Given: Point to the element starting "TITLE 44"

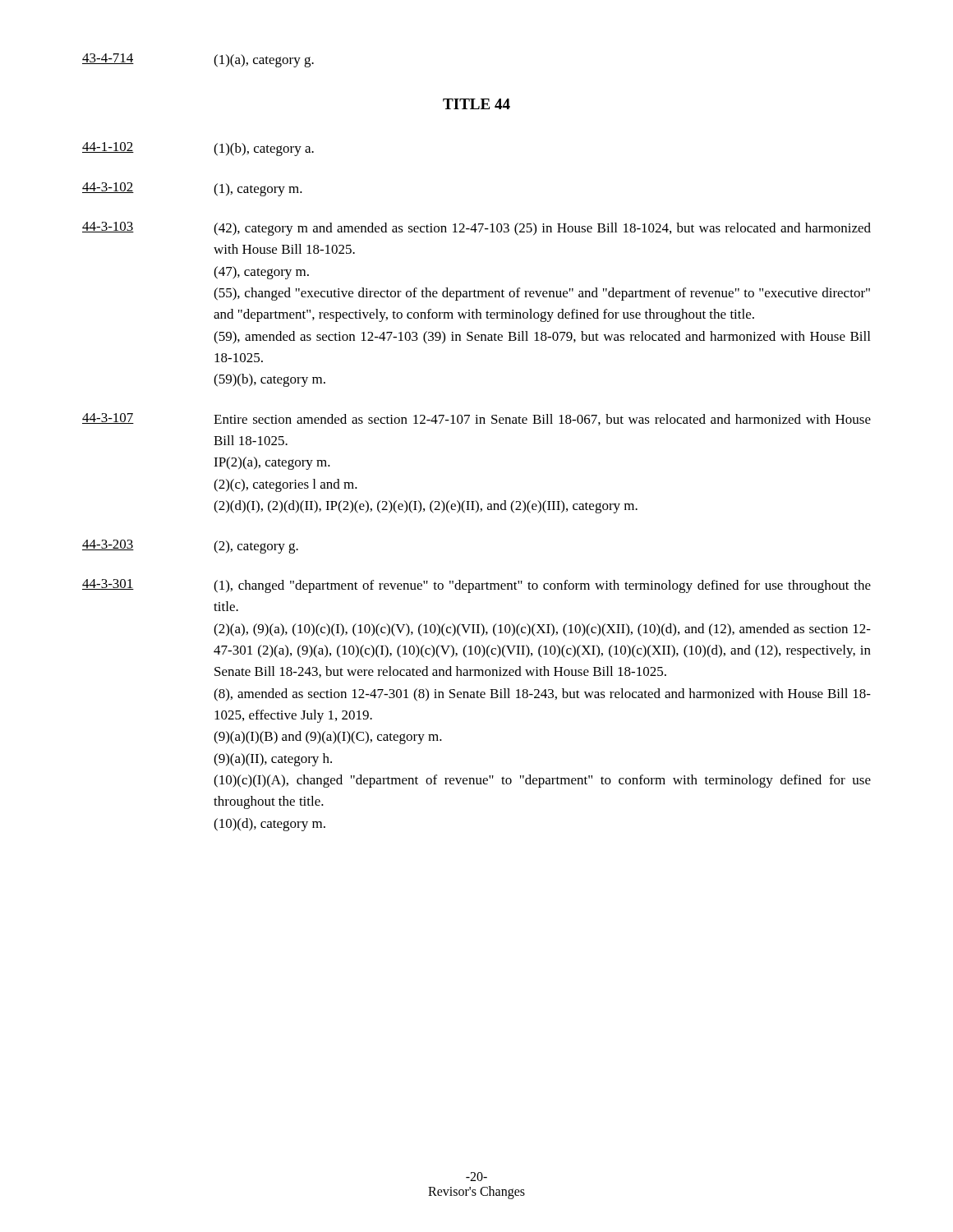Looking at the screenshot, I should click(x=476, y=104).
